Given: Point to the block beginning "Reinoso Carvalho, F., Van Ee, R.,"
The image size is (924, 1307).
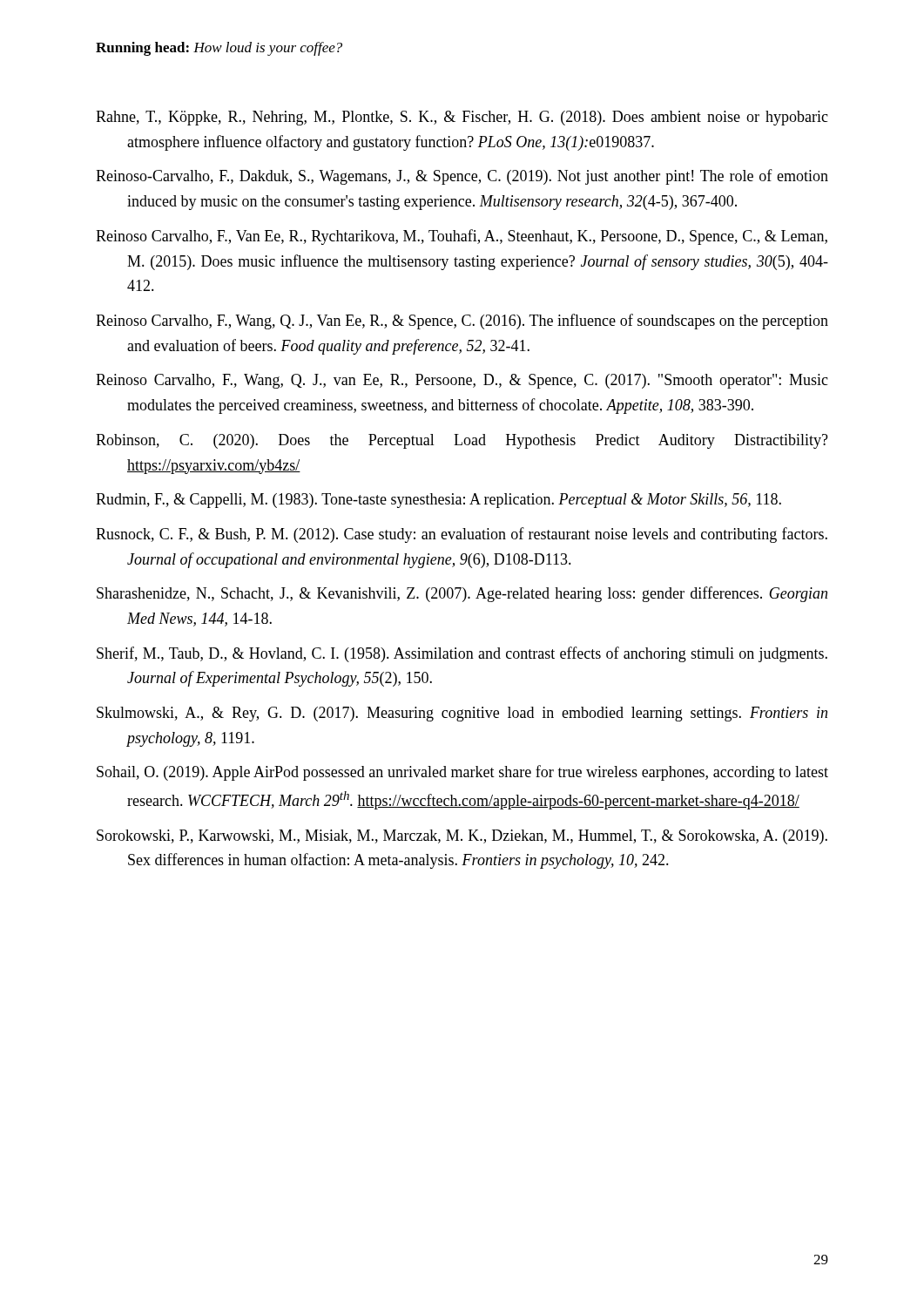Looking at the screenshot, I should click(x=462, y=261).
